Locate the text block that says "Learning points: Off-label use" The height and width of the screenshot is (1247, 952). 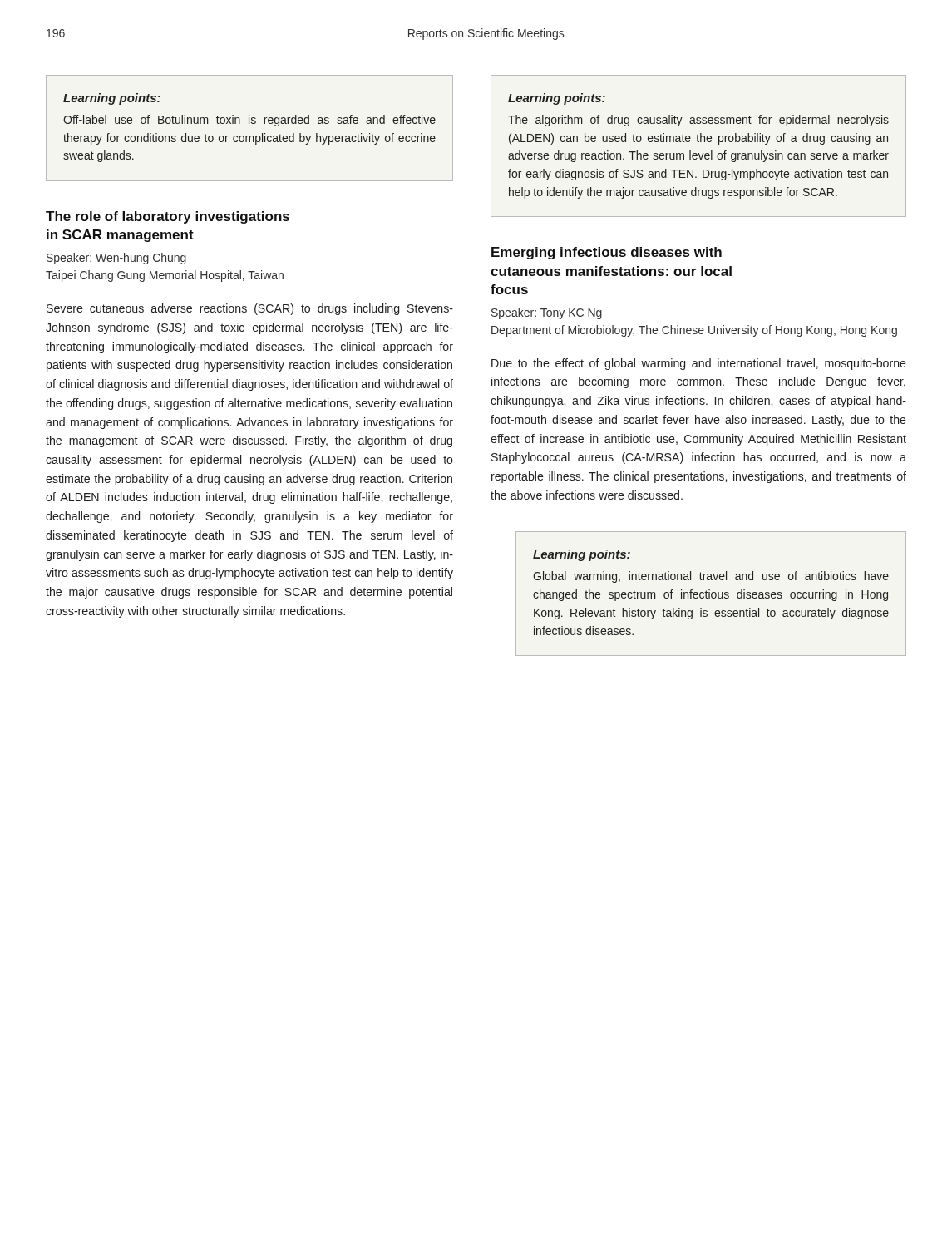coord(249,128)
